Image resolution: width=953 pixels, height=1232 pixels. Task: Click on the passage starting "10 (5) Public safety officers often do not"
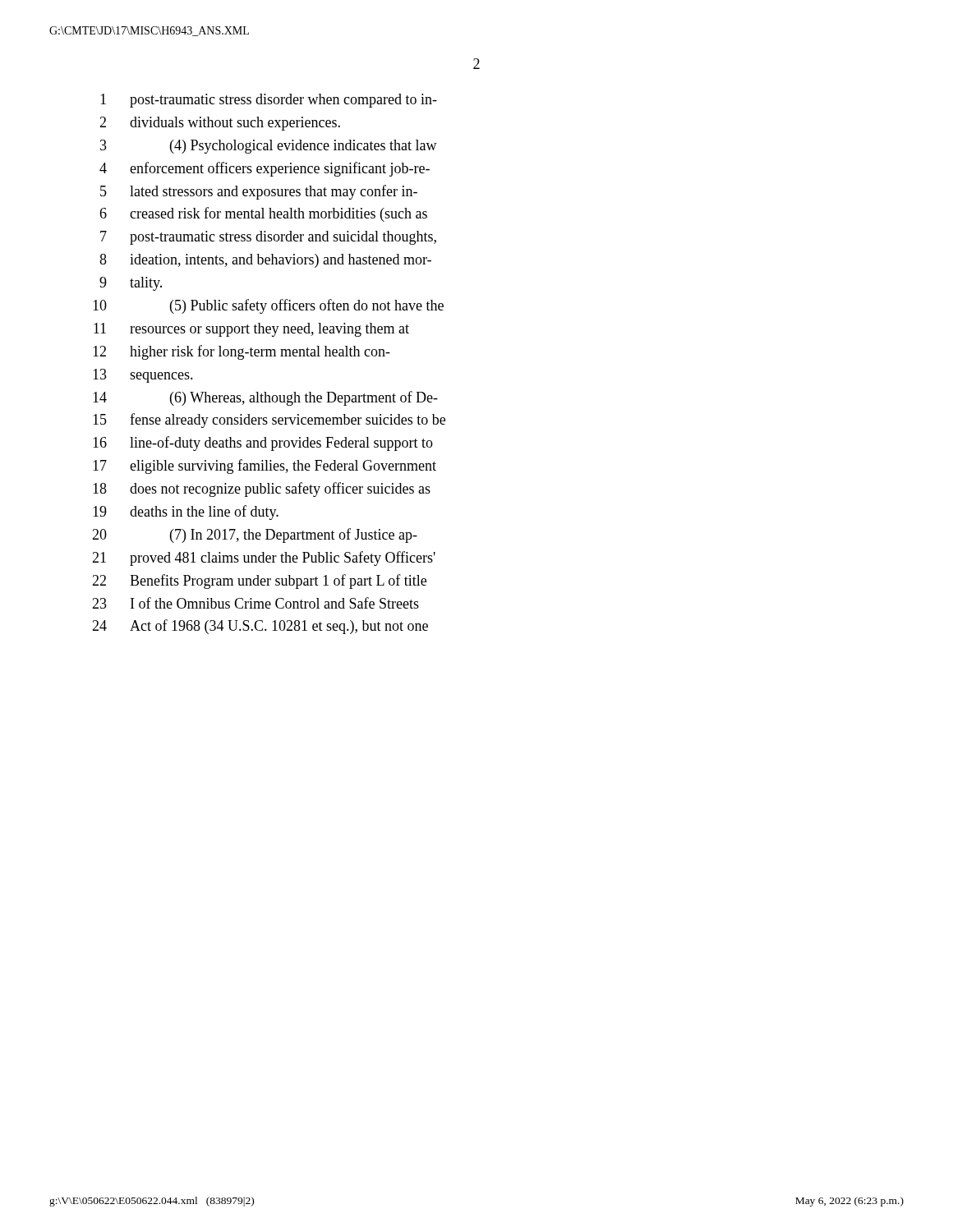(268, 306)
